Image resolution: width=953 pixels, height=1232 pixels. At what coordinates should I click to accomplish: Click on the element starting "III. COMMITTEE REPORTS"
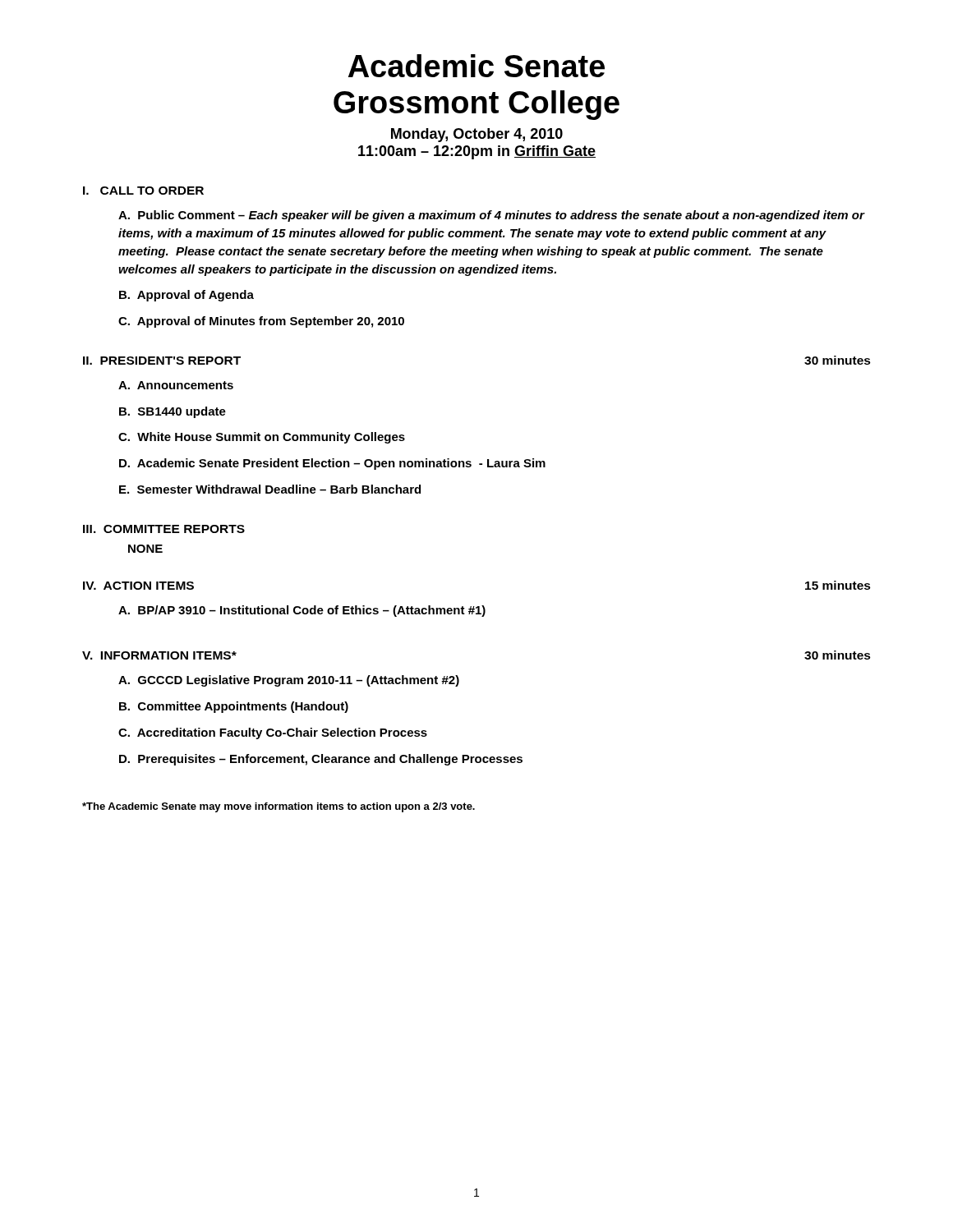[x=164, y=529]
